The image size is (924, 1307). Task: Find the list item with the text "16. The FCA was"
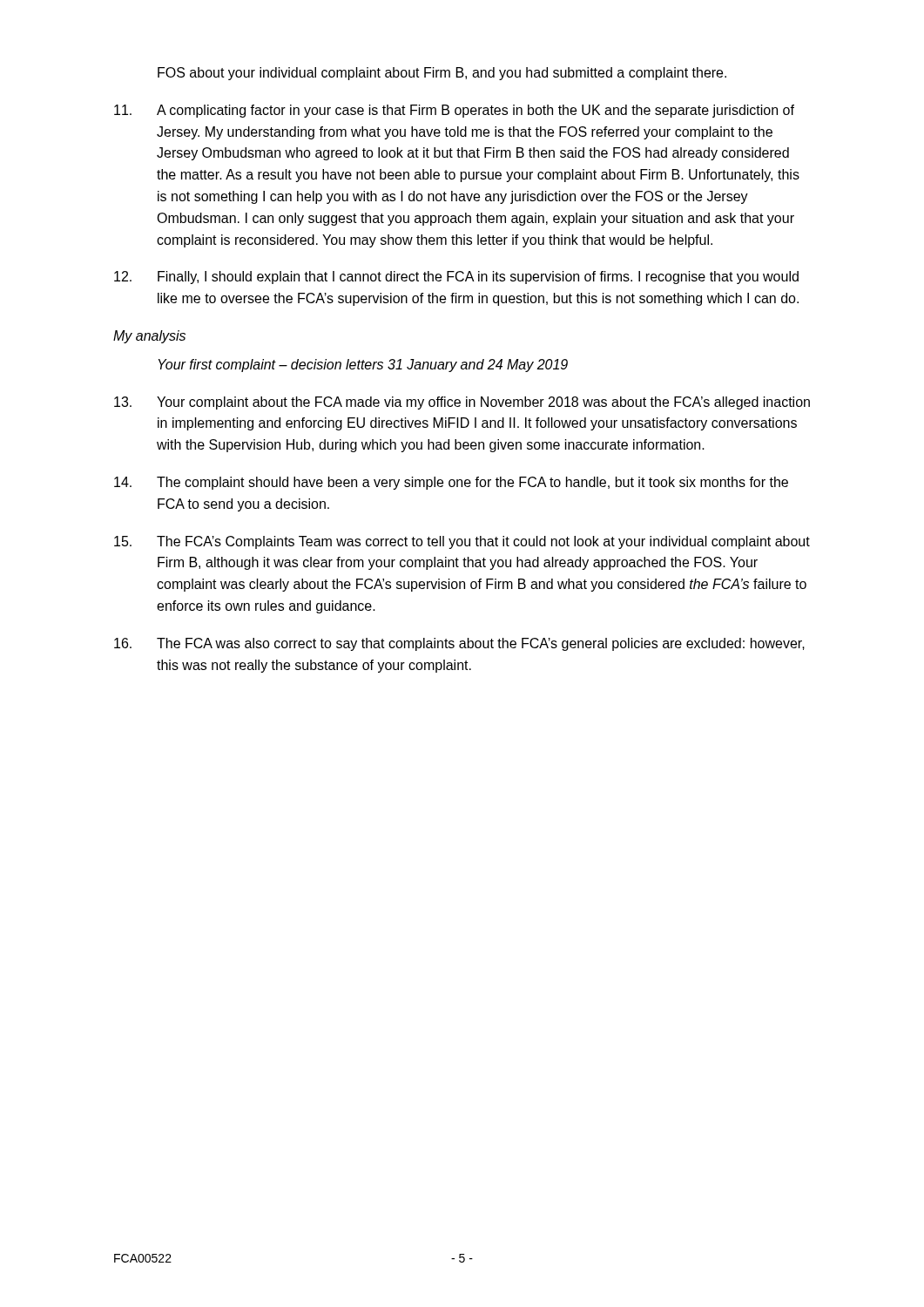pyautogui.click(x=462, y=655)
